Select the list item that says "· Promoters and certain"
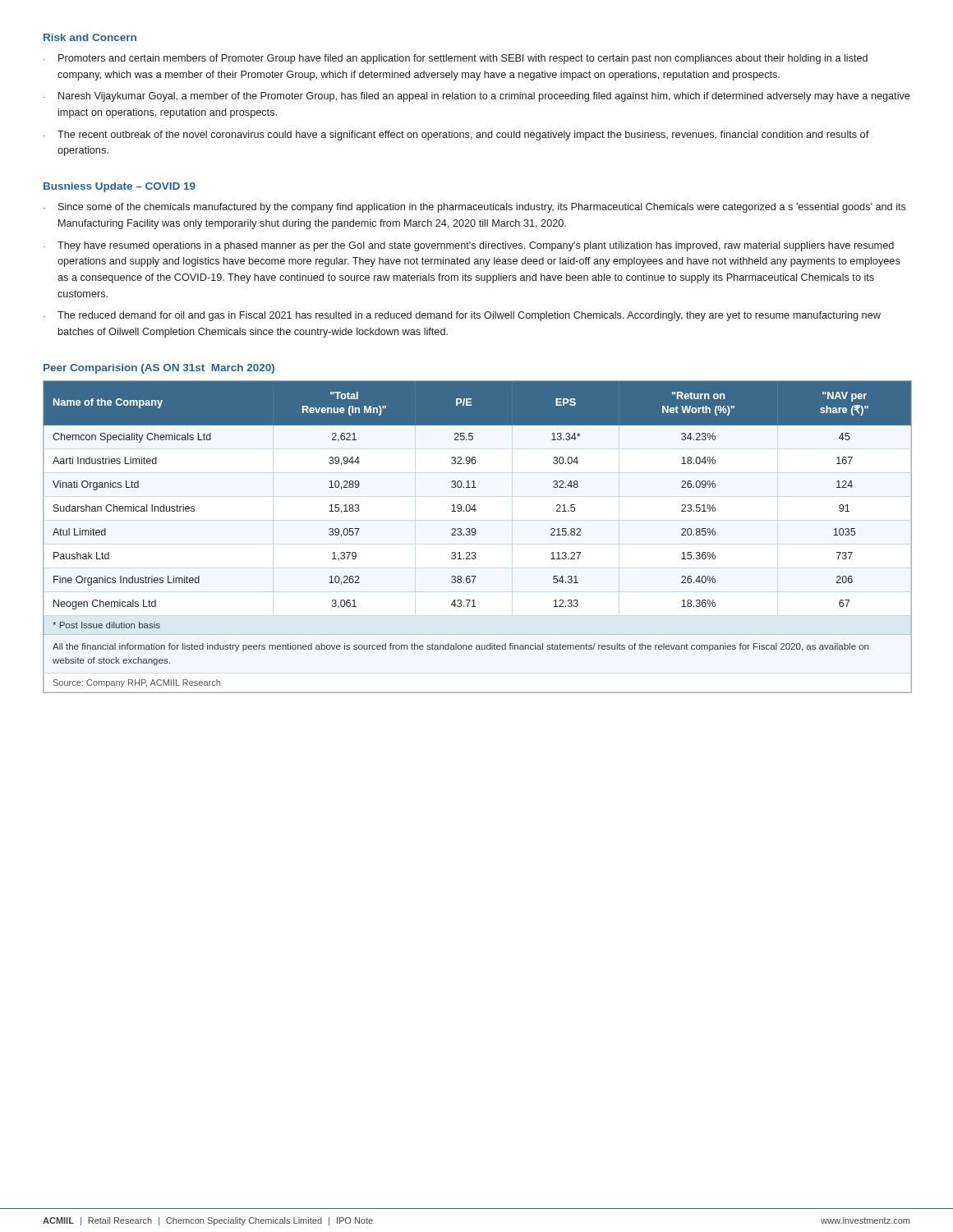953x1232 pixels. point(476,67)
